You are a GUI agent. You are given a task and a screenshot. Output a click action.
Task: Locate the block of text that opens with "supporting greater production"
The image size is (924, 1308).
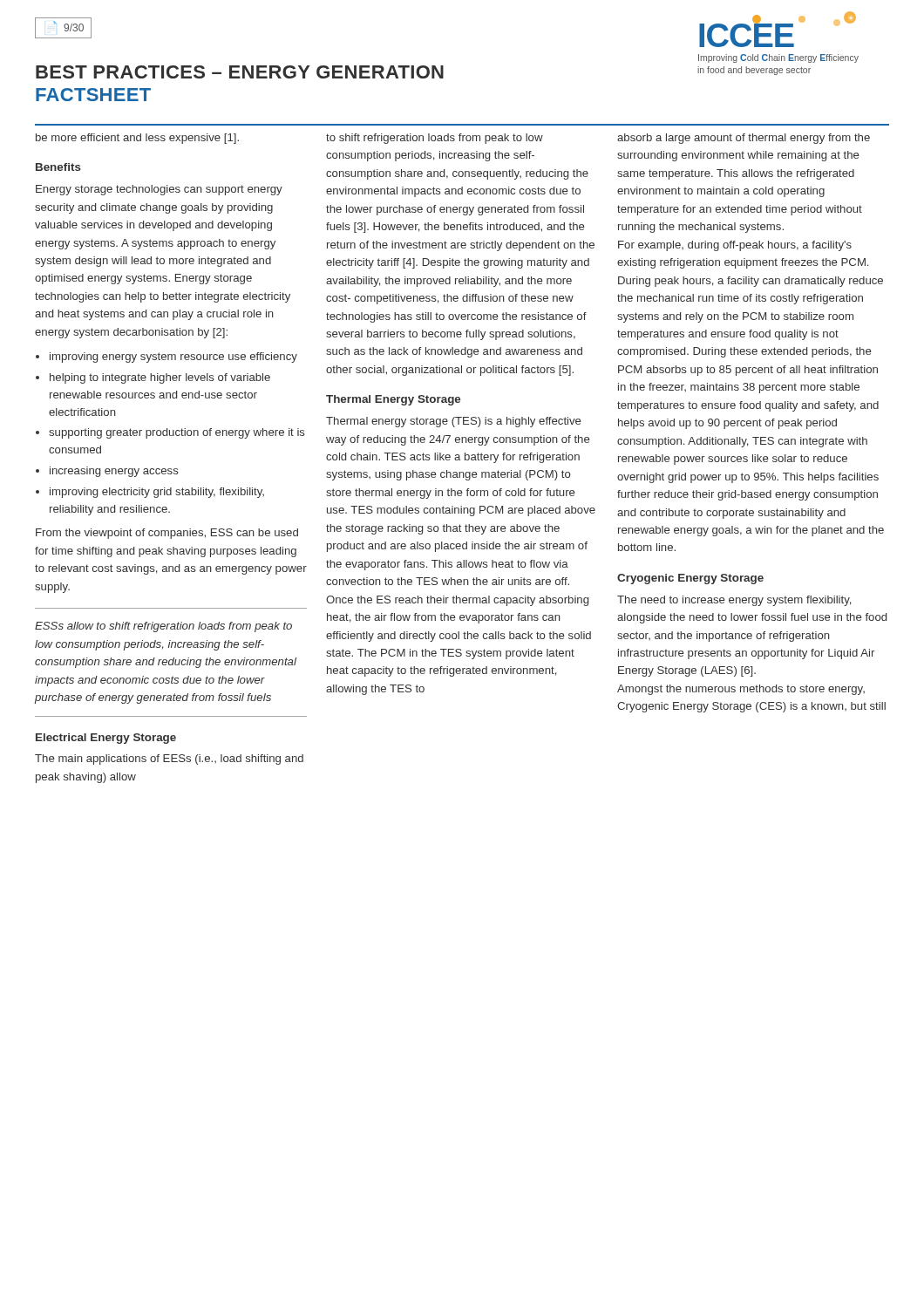[x=177, y=441]
